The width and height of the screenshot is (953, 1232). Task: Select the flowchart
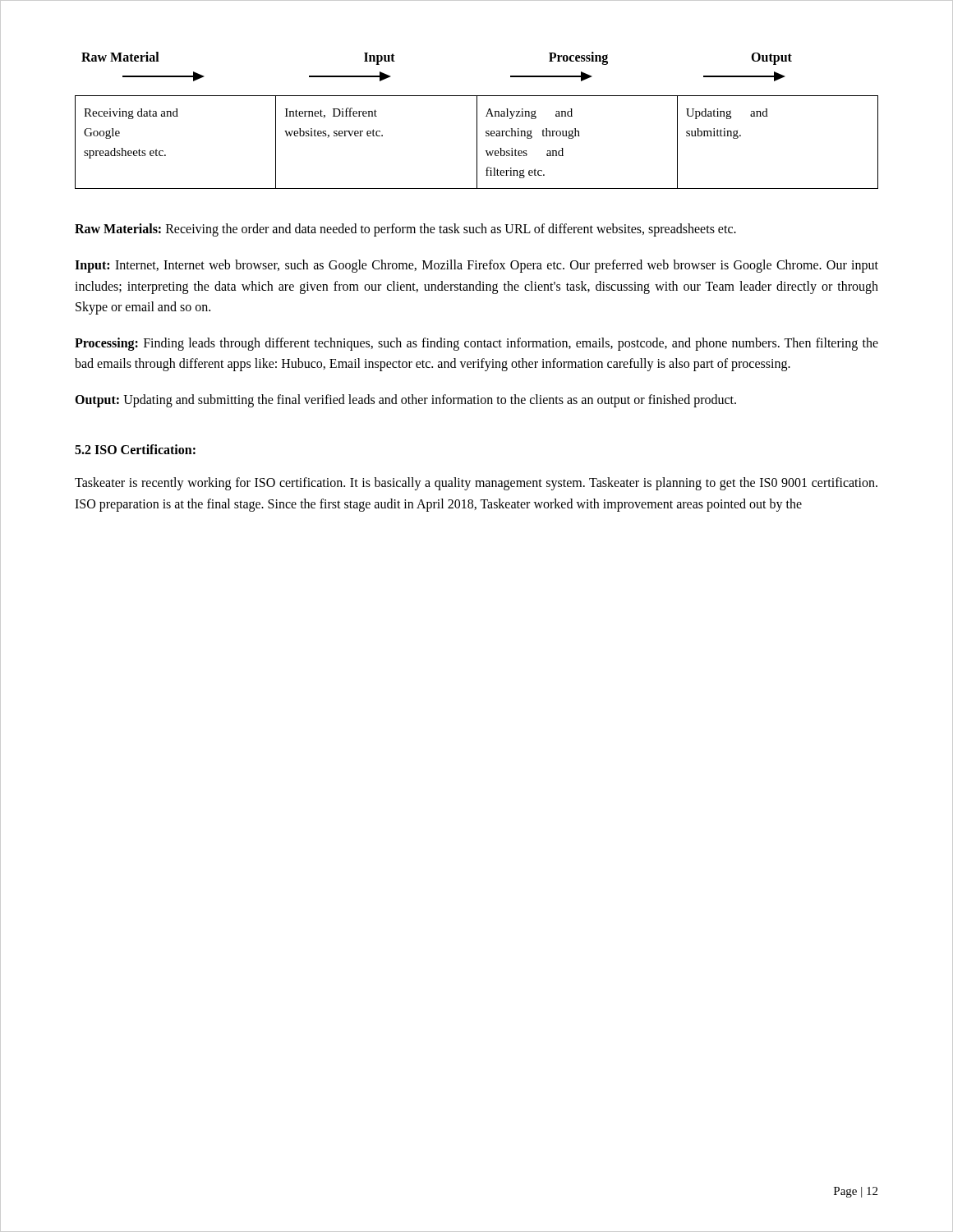pos(476,67)
